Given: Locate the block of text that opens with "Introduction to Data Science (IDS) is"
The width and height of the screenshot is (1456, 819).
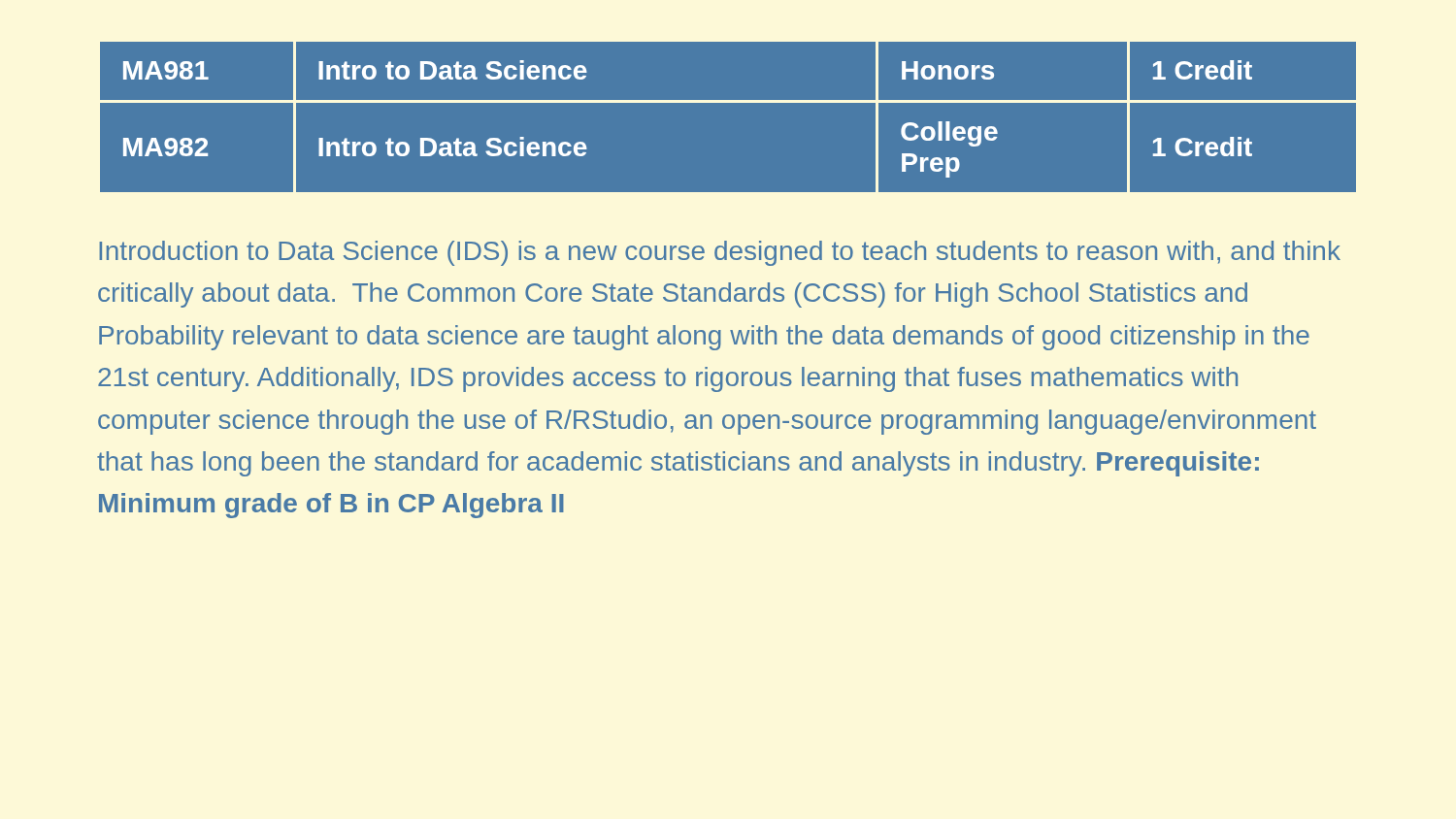Looking at the screenshot, I should (719, 377).
